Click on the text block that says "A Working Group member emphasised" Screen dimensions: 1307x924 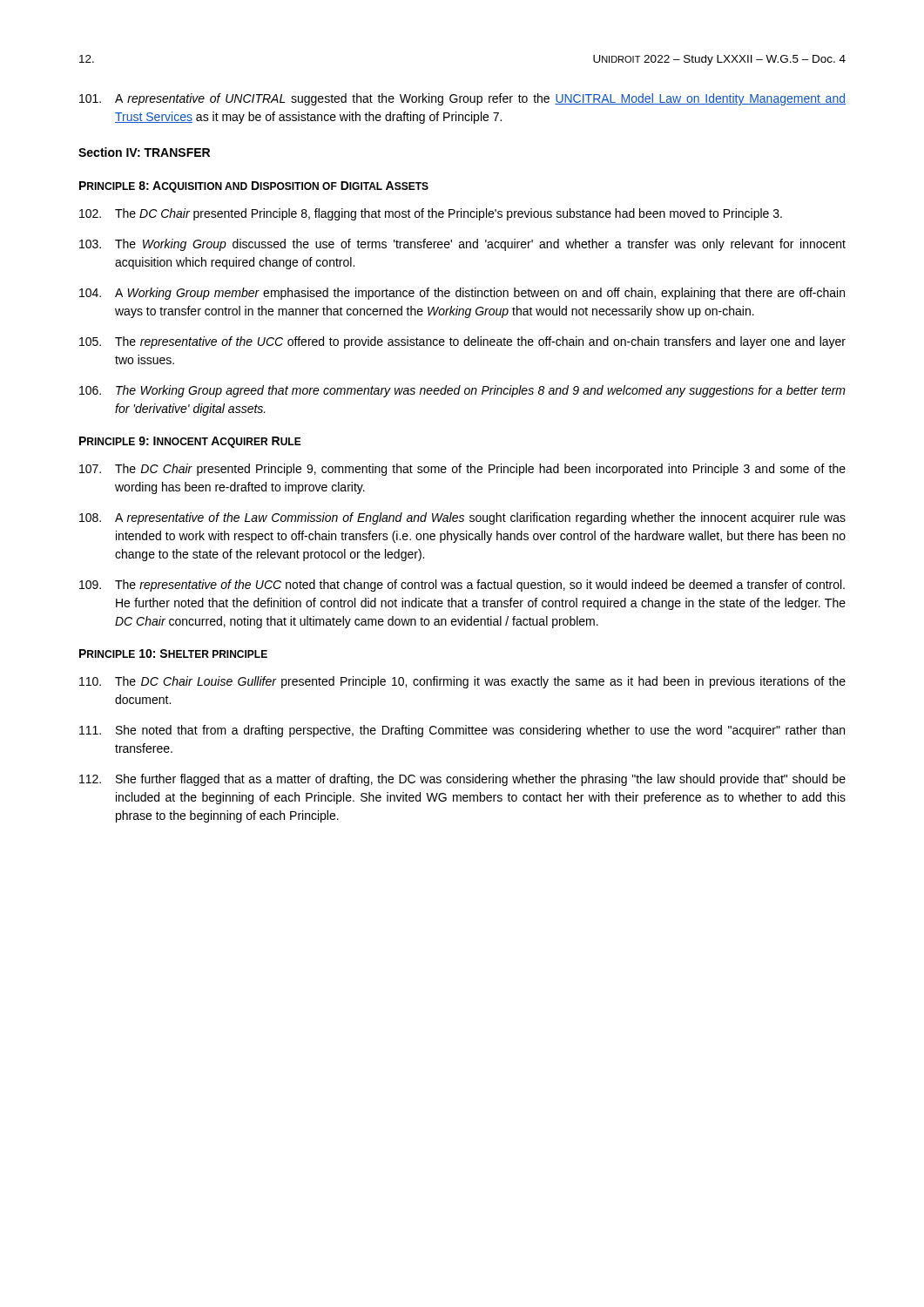[x=462, y=302]
